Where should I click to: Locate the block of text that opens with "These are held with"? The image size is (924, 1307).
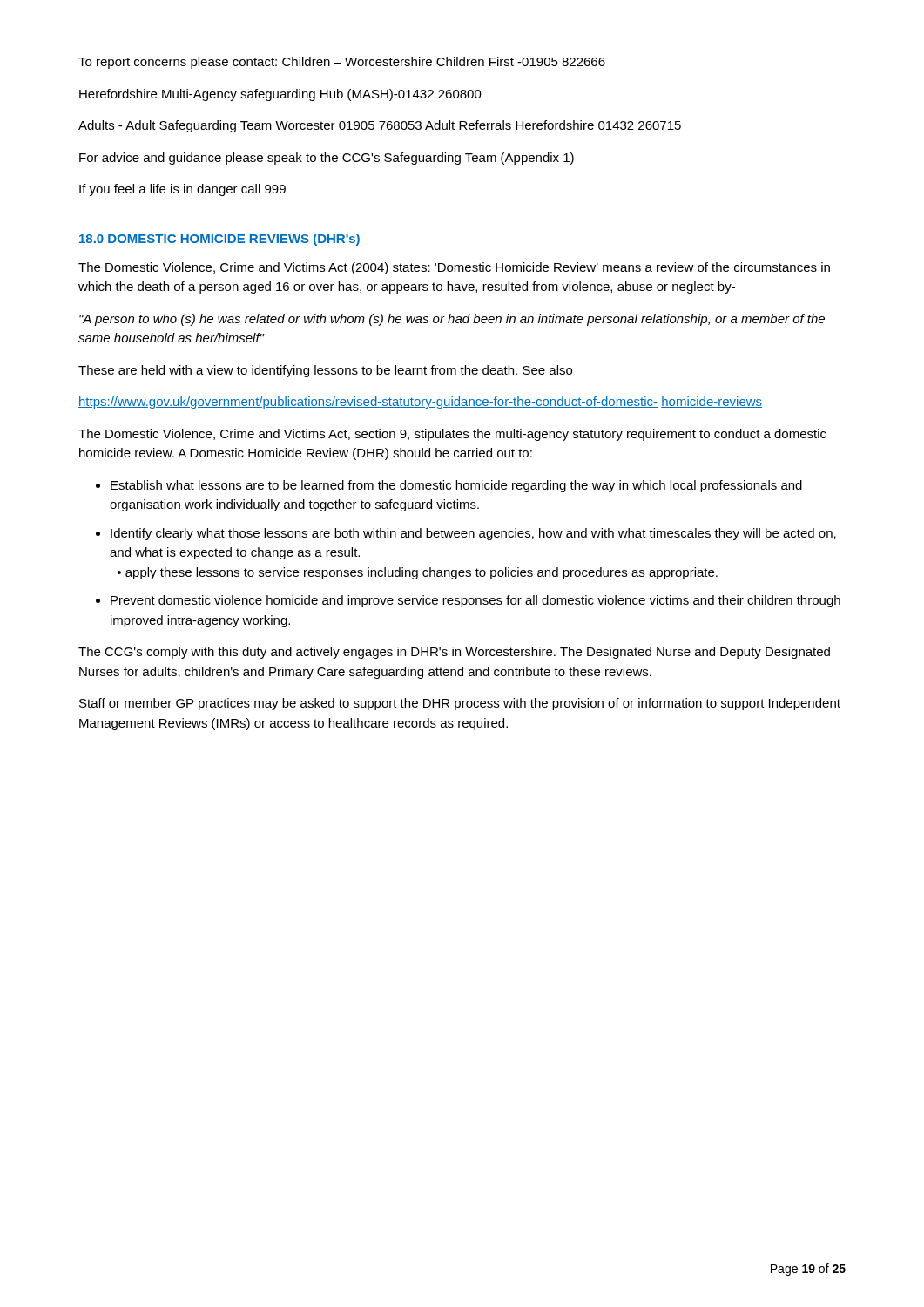tap(326, 369)
